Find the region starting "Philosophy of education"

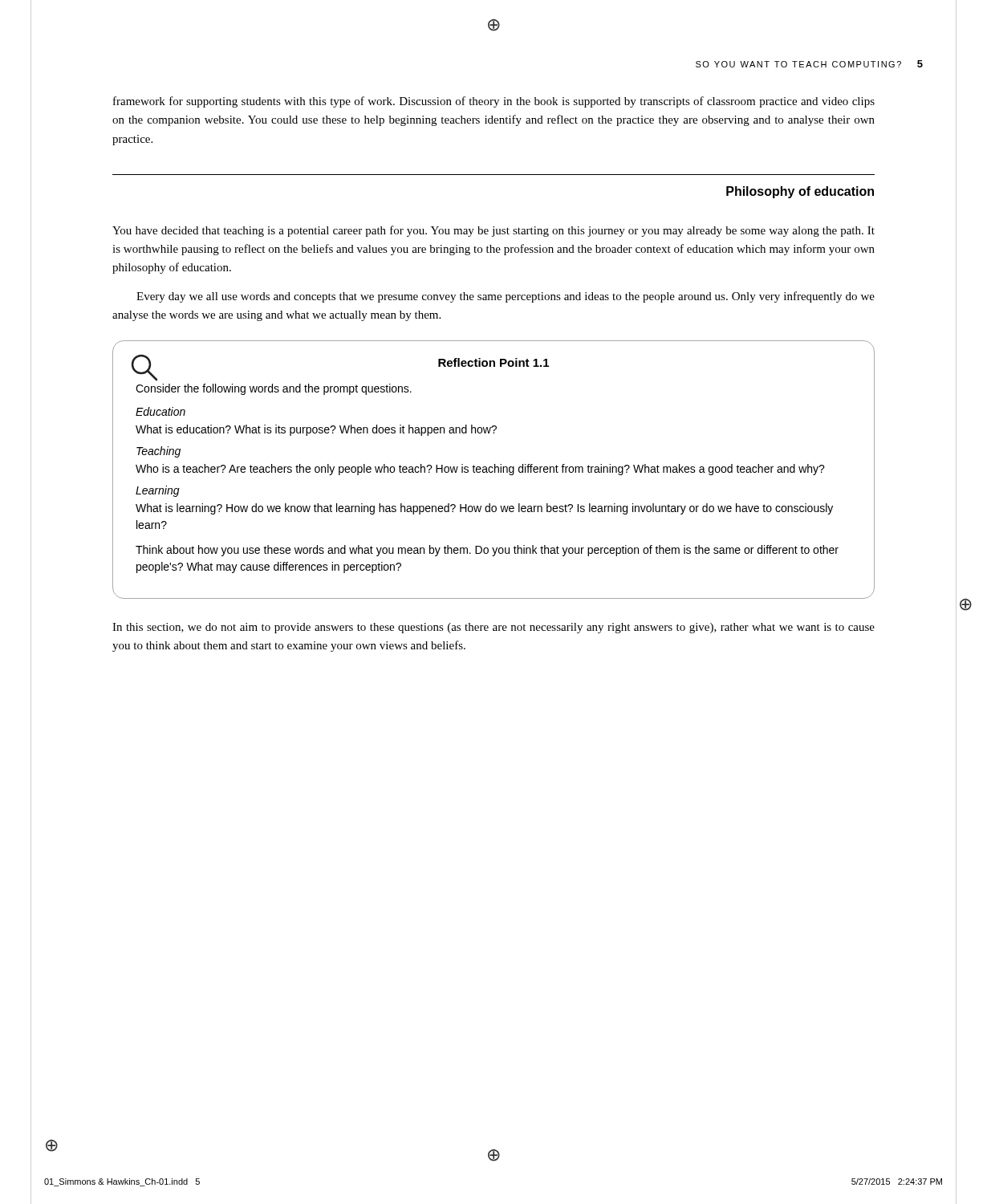pyautogui.click(x=800, y=192)
